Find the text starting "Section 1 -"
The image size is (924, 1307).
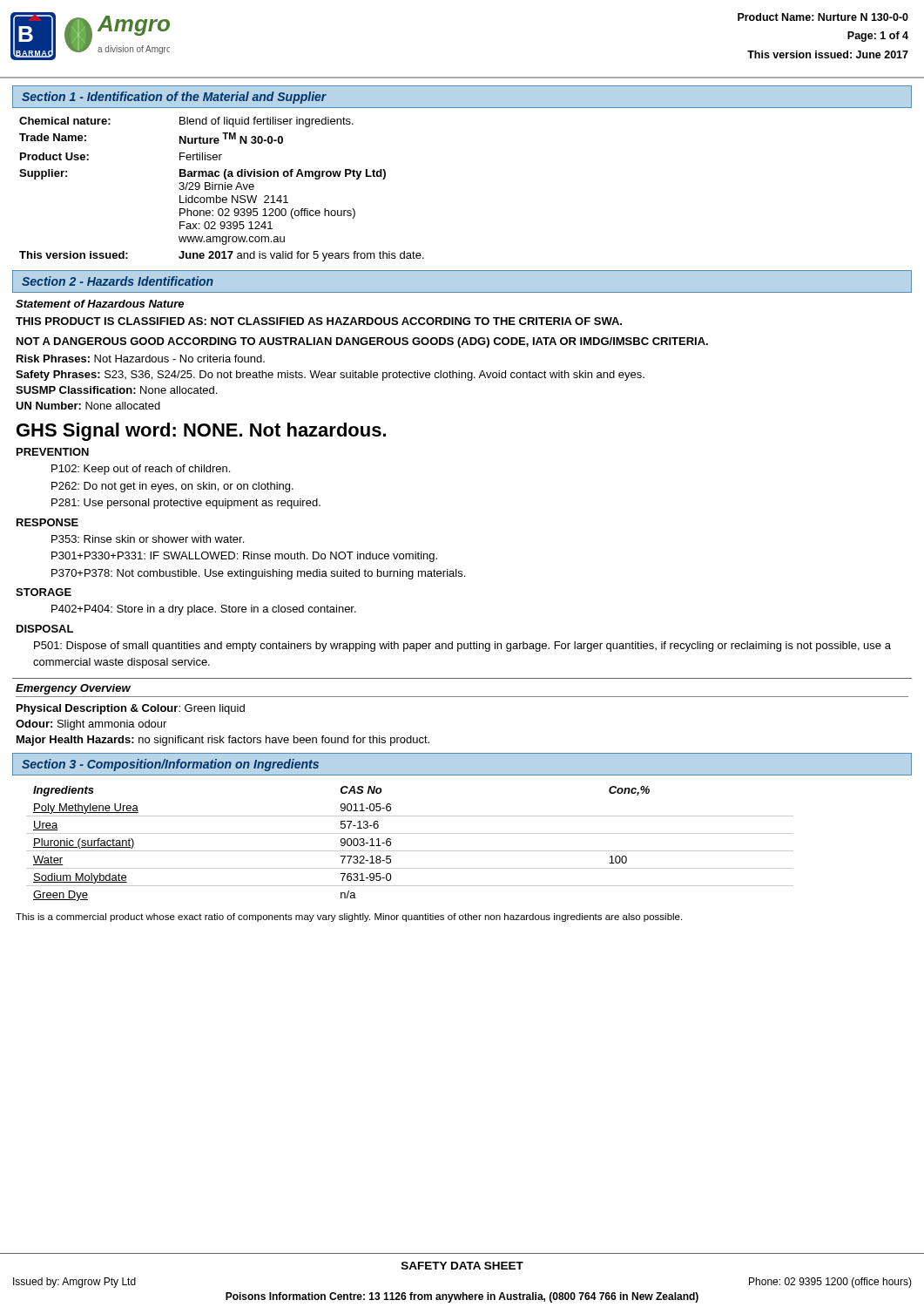click(174, 97)
